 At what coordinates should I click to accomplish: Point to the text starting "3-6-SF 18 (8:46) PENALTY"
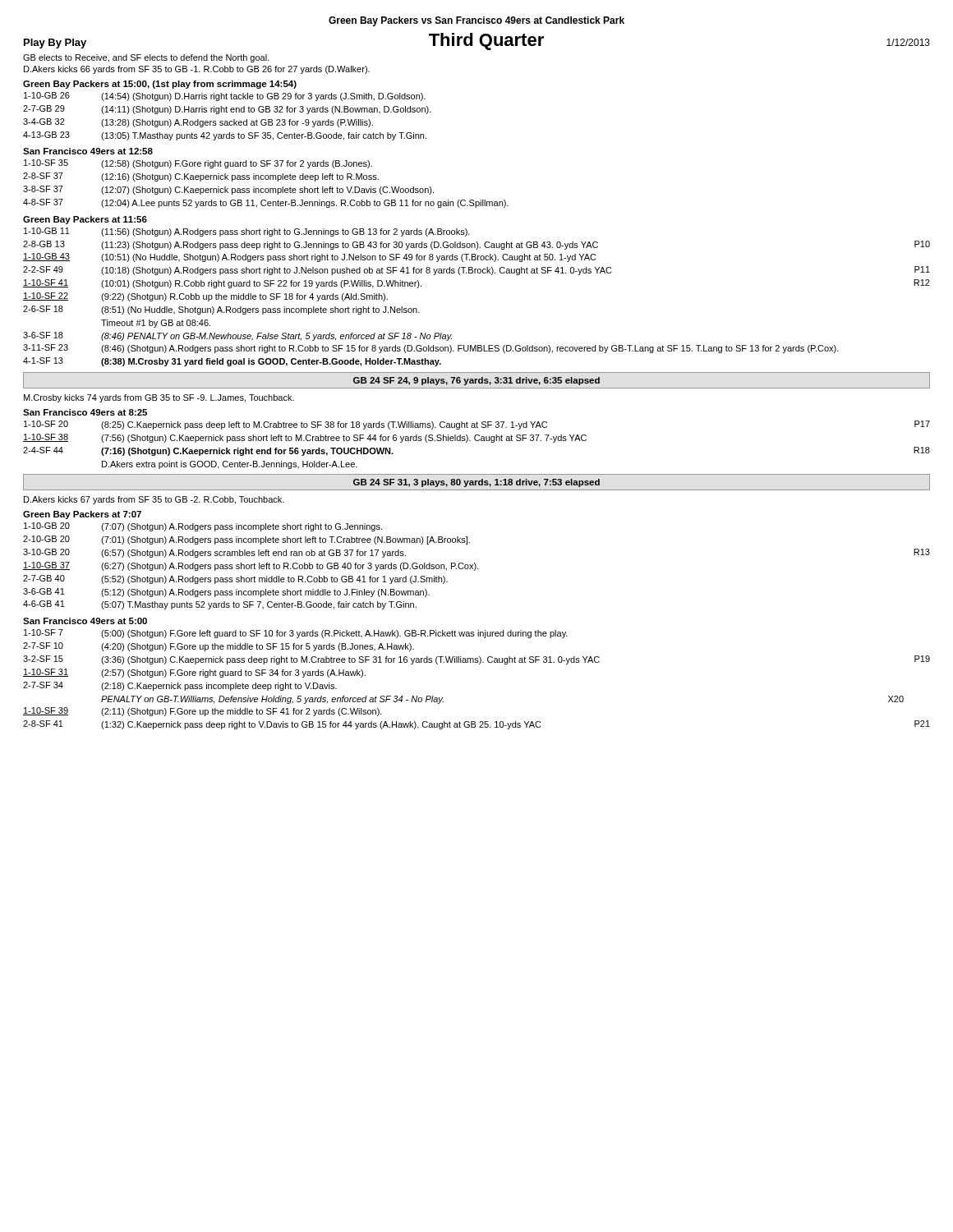tap(463, 336)
